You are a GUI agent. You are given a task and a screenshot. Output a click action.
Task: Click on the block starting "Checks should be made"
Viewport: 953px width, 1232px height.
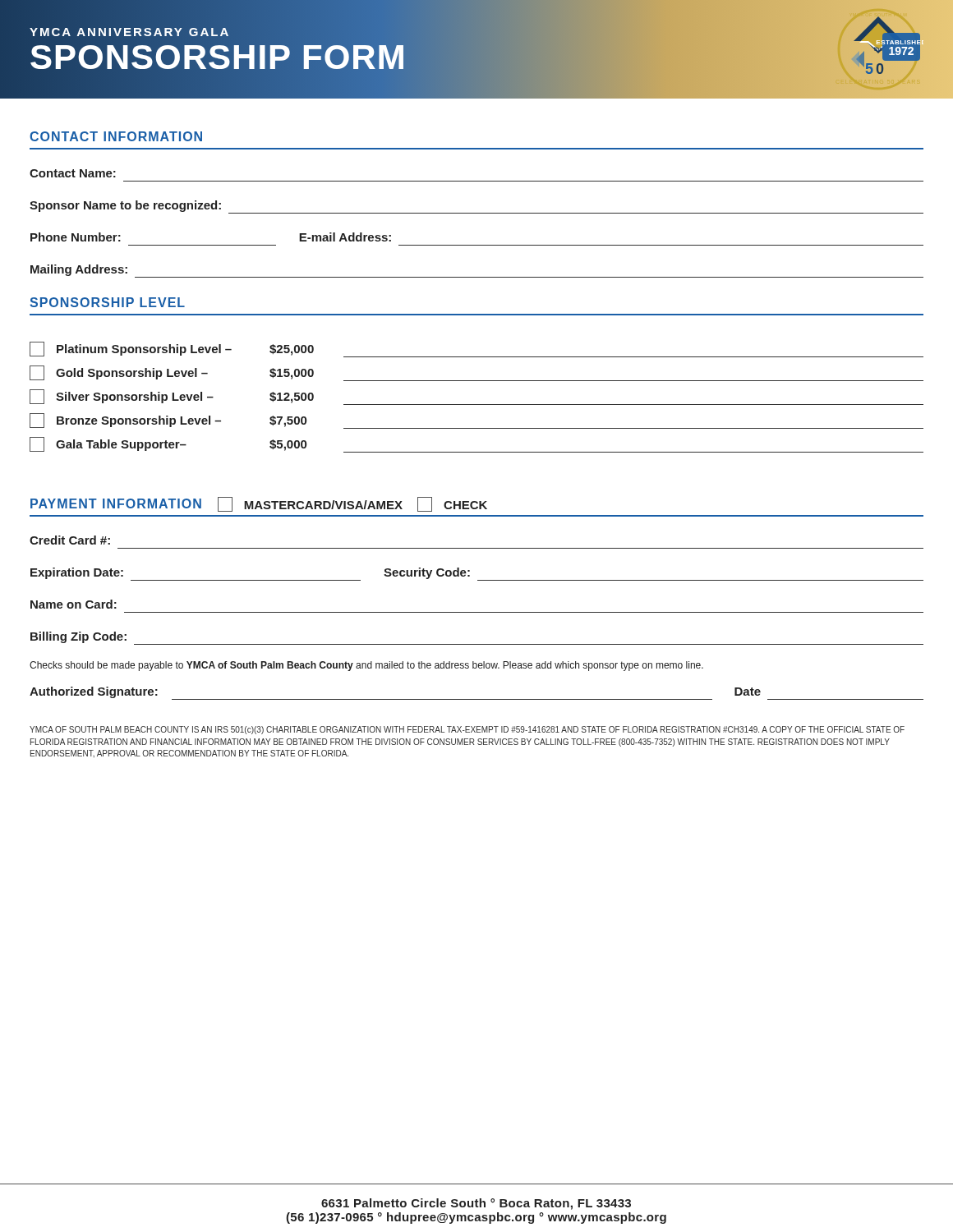pos(367,665)
